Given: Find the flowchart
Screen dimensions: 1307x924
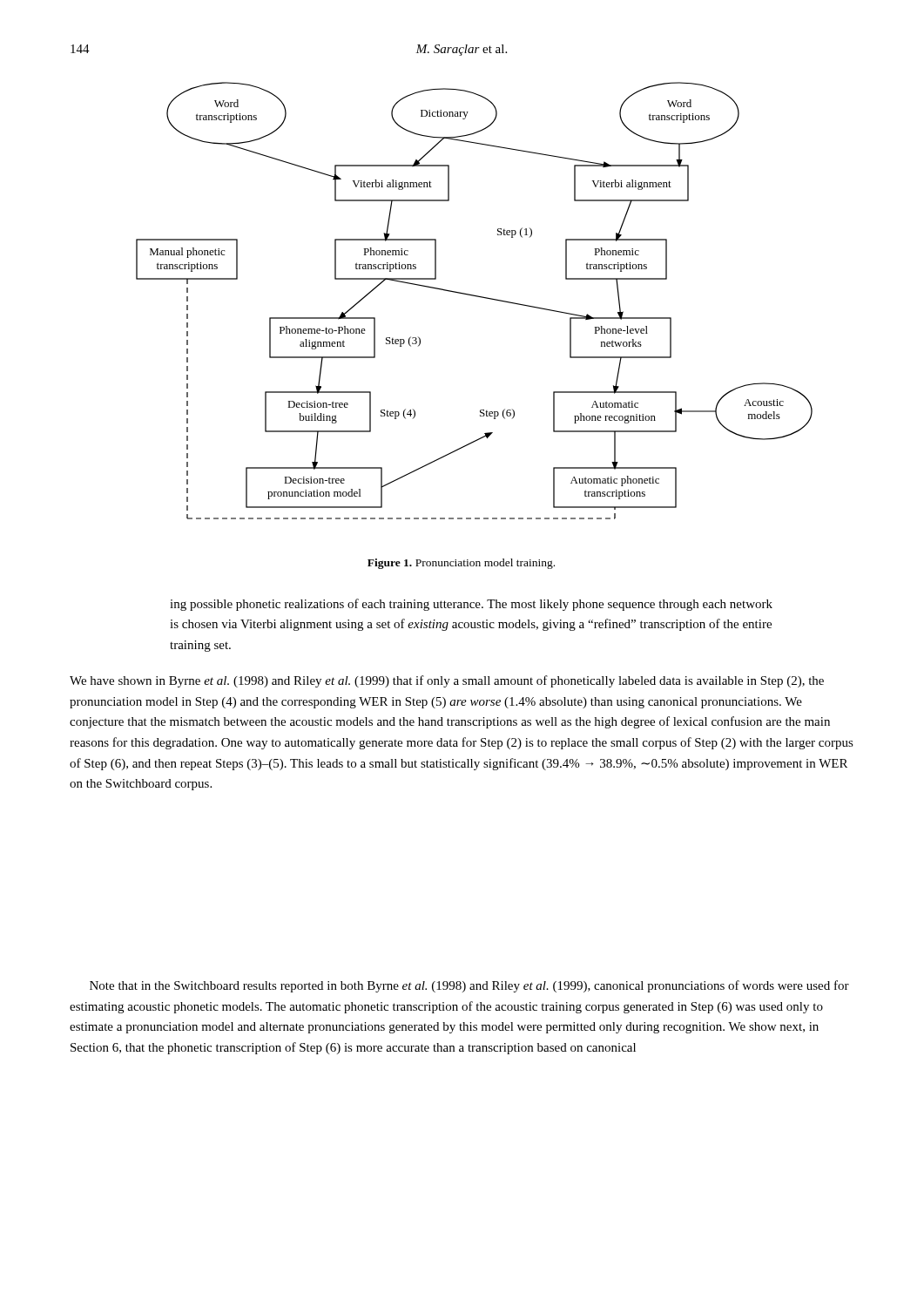Looking at the screenshot, I should pyautogui.click(x=462, y=309).
